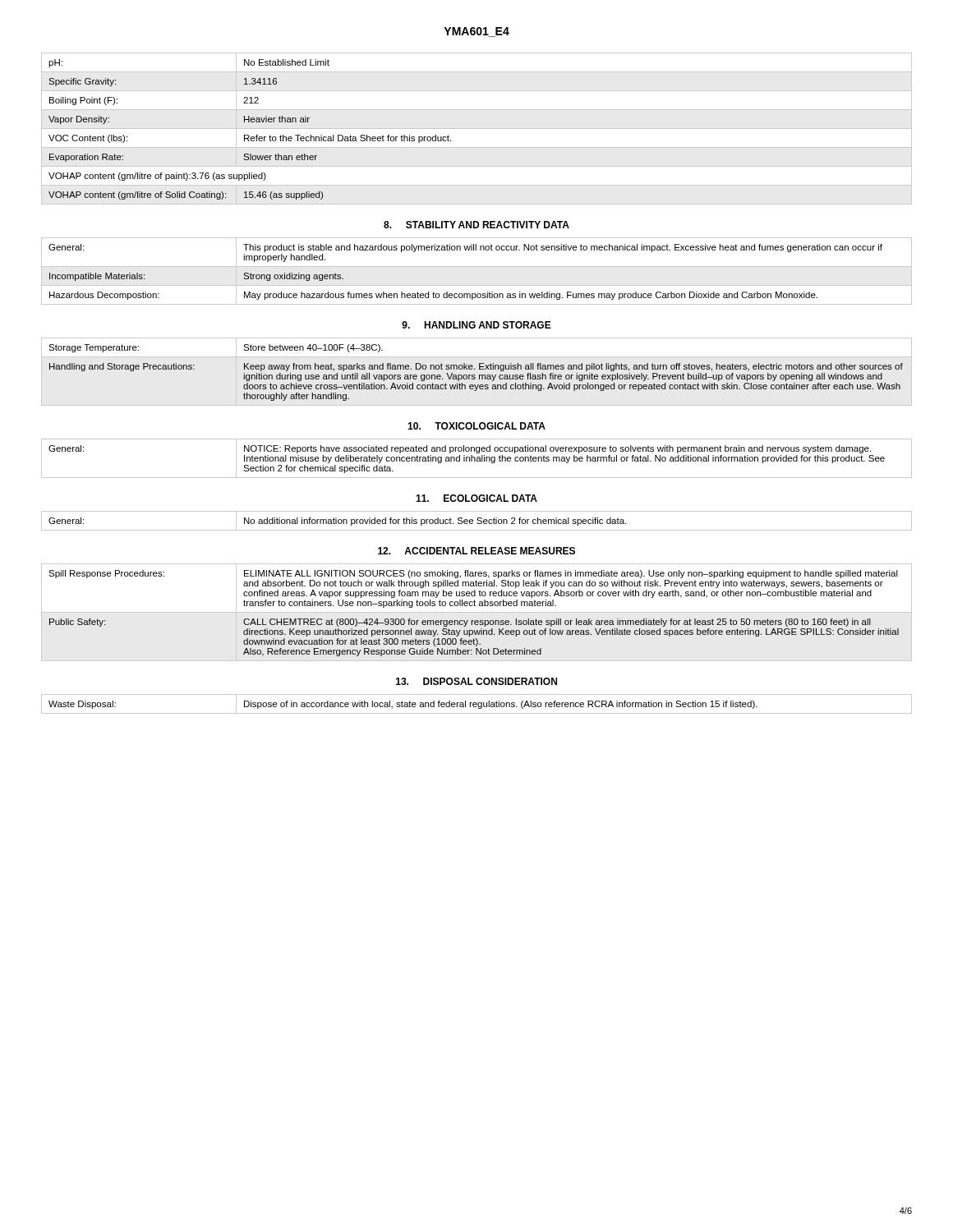Find "12. ACCIDENTAL RELEASE MEASURES" on this page
This screenshot has width=953, height=1232.
pos(476,551)
